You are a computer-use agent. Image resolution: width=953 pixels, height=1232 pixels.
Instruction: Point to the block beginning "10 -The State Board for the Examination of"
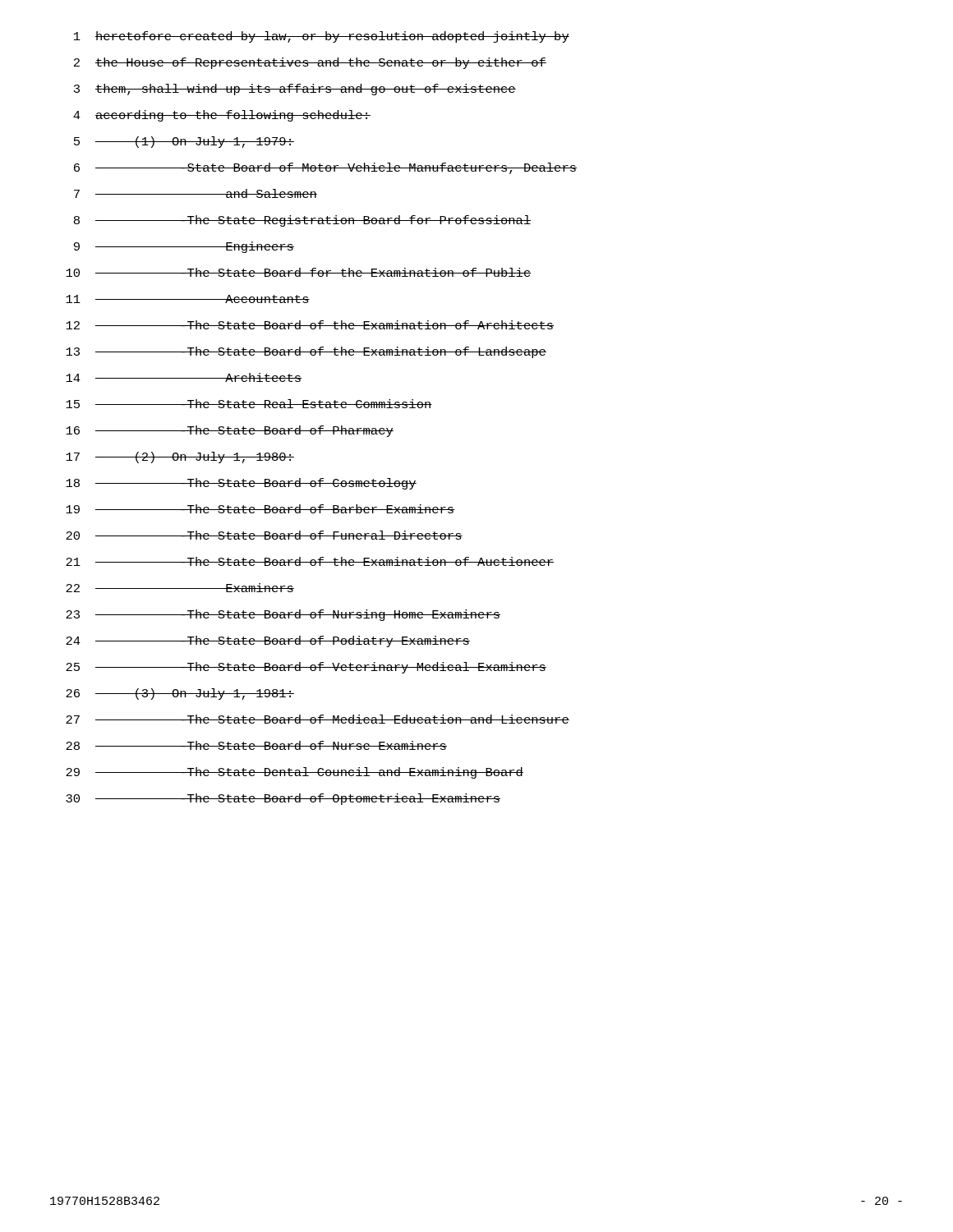coord(476,274)
